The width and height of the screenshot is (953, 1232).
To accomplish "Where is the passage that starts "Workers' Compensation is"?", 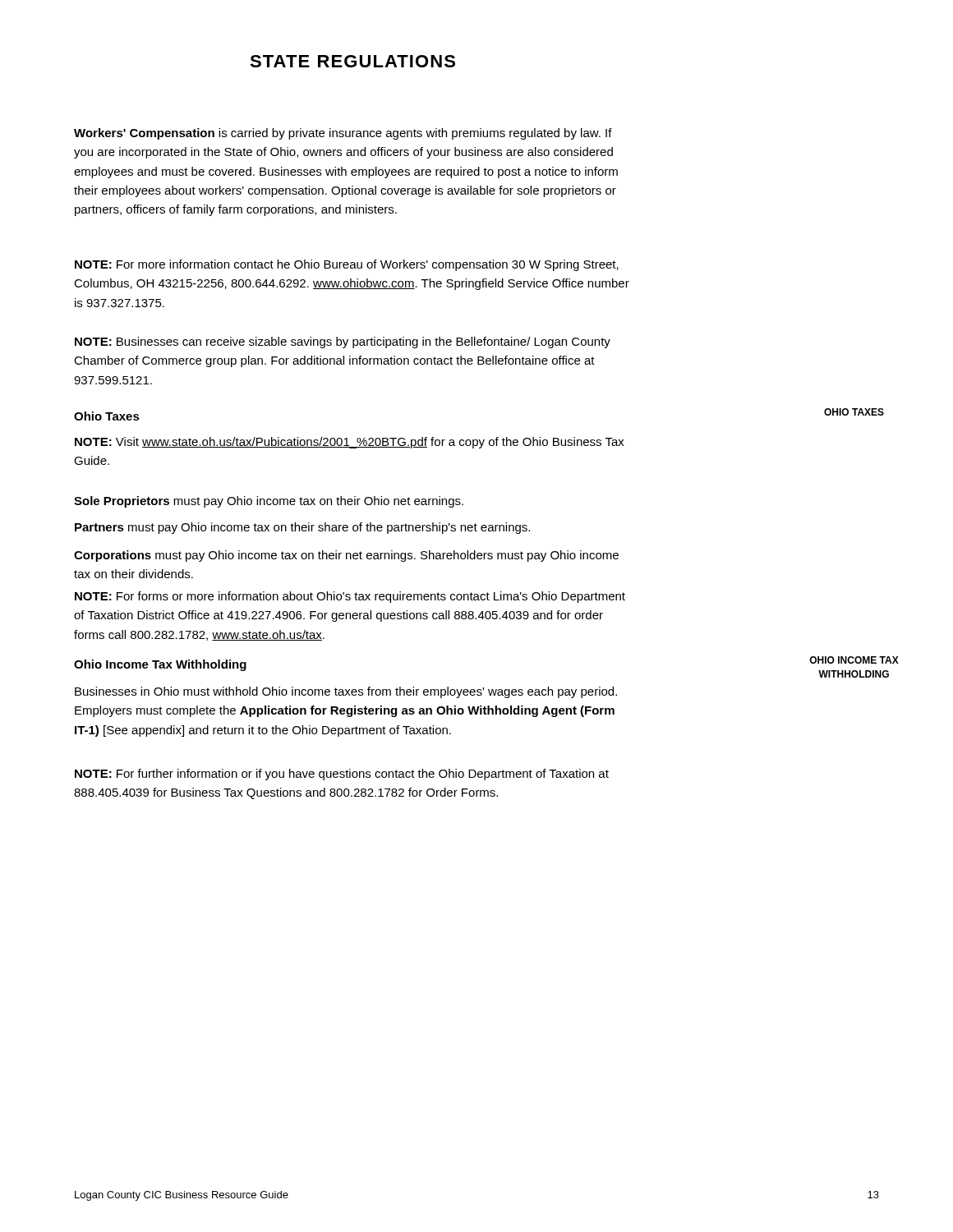I will click(x=346, y=171).
